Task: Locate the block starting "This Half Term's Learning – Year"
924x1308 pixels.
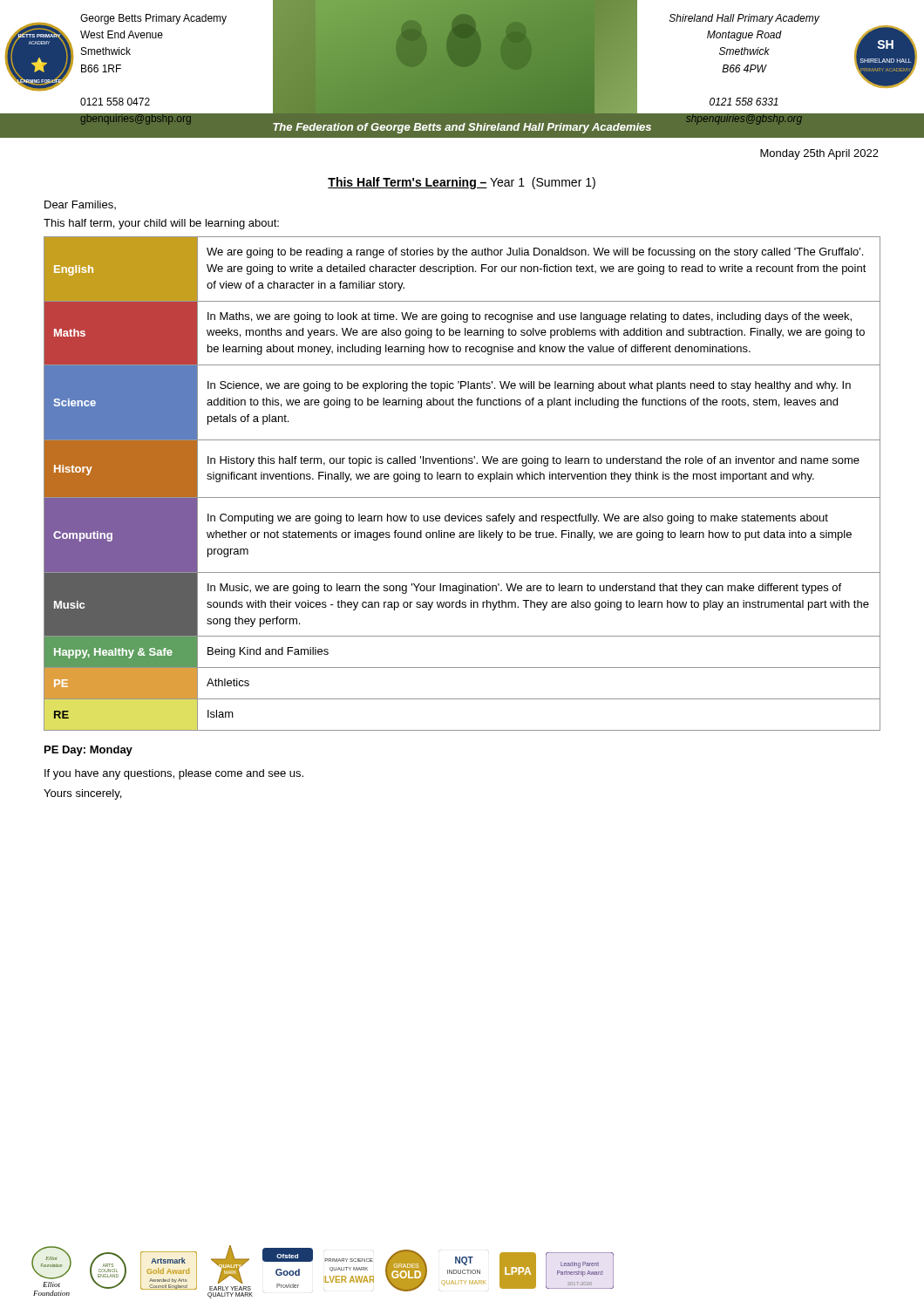Action: pyautogui.click(x=462, y=182)
